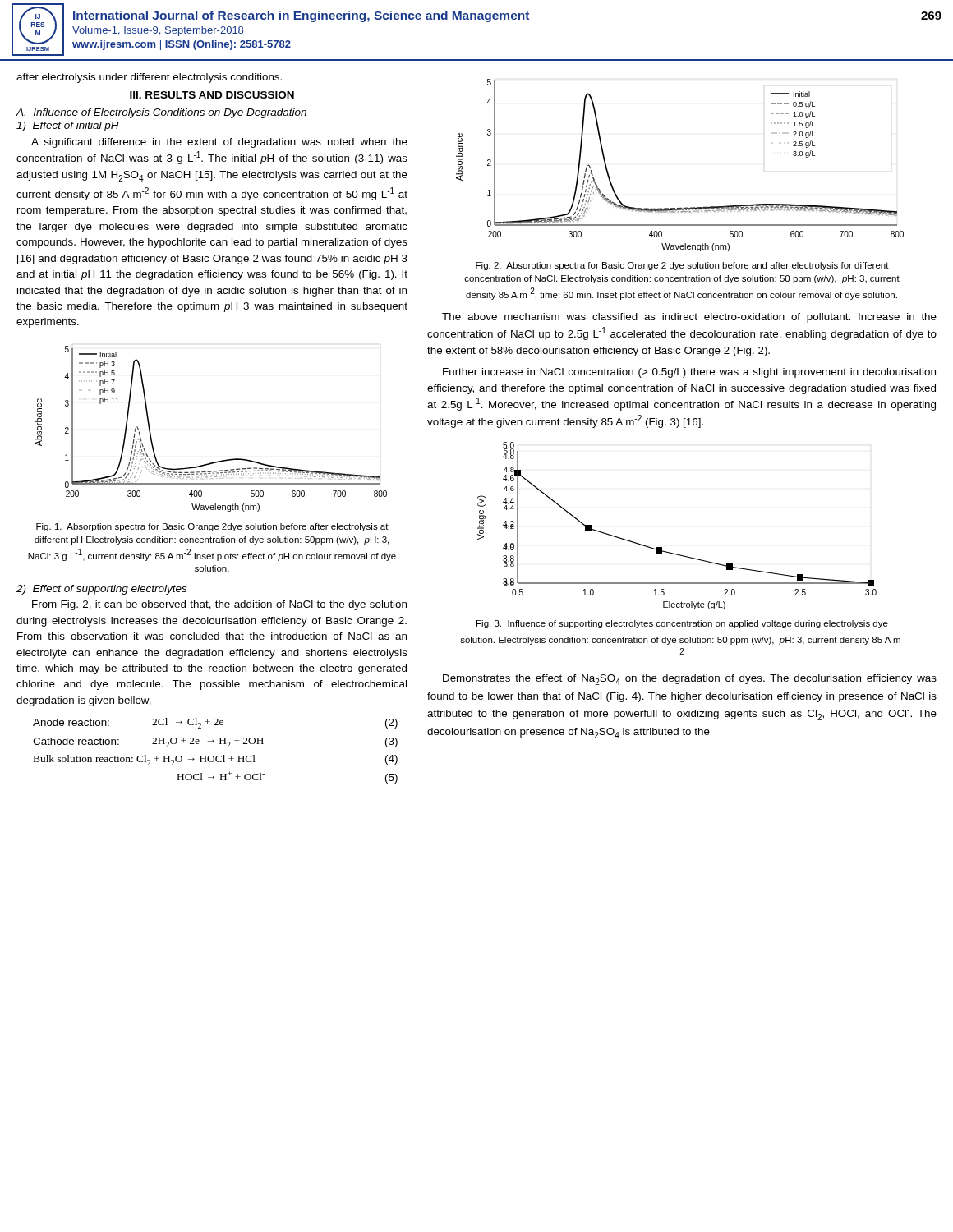
Task: Click on the region starting "HOCl → H+ + OCl- (5)"
Action: pyautogui.click(x=223, y=777)
